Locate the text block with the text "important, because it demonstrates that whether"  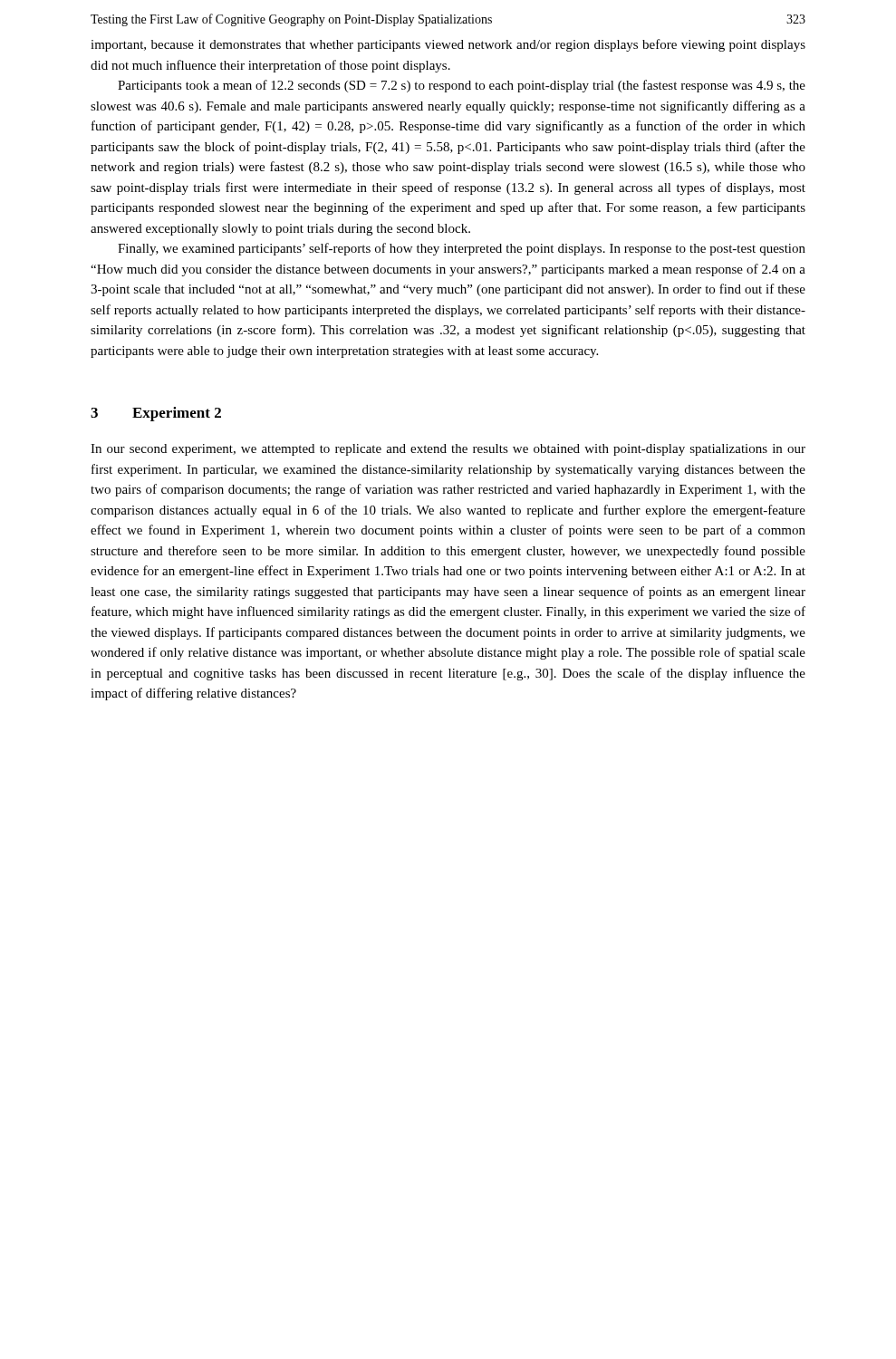[x=448, y=197]
